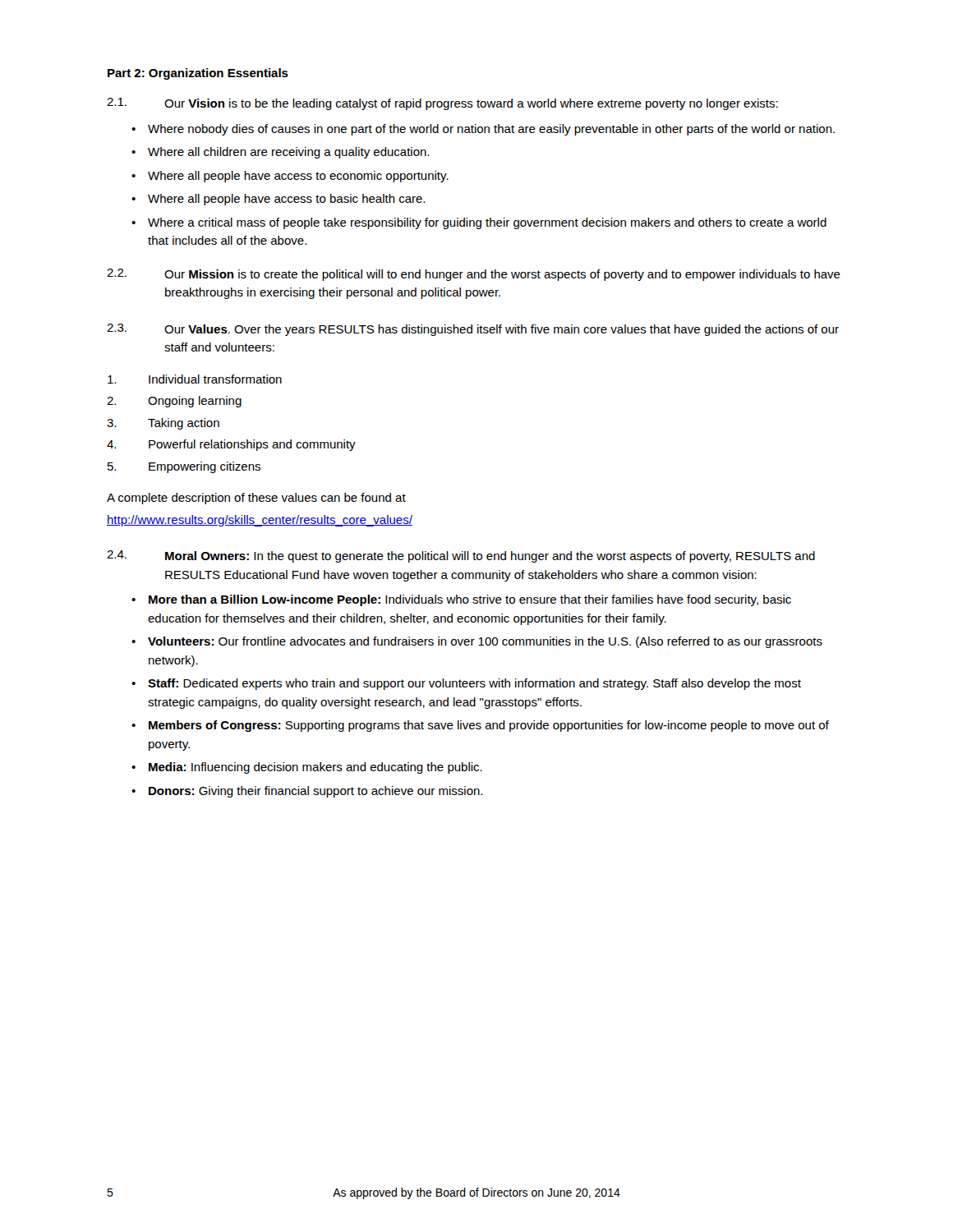Where does it say "2. Ongoing learning"?
This screenshot has height=1232, width=953.
(174, 402)
